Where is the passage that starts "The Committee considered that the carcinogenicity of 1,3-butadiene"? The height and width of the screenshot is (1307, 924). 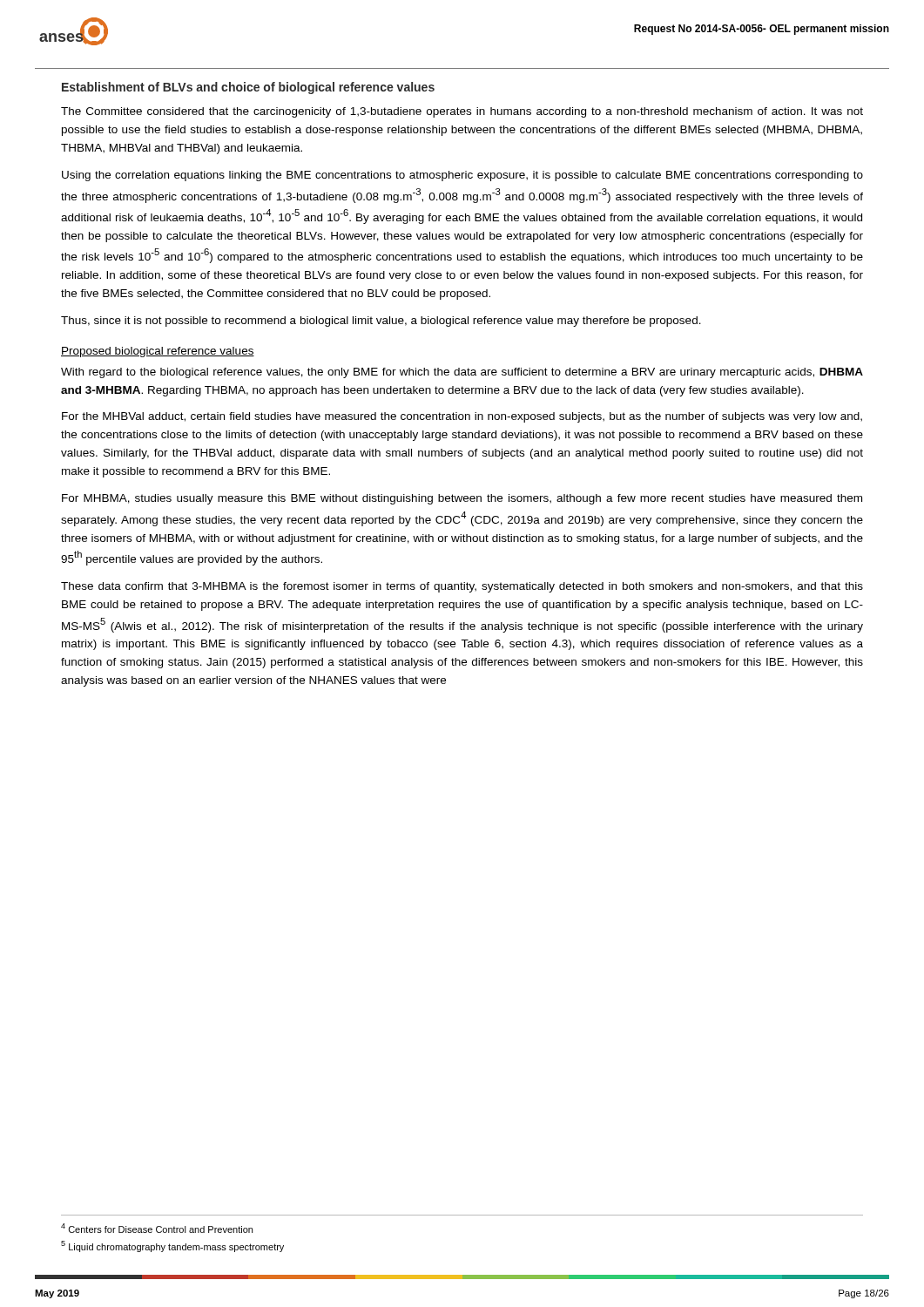tap(462, 129)
